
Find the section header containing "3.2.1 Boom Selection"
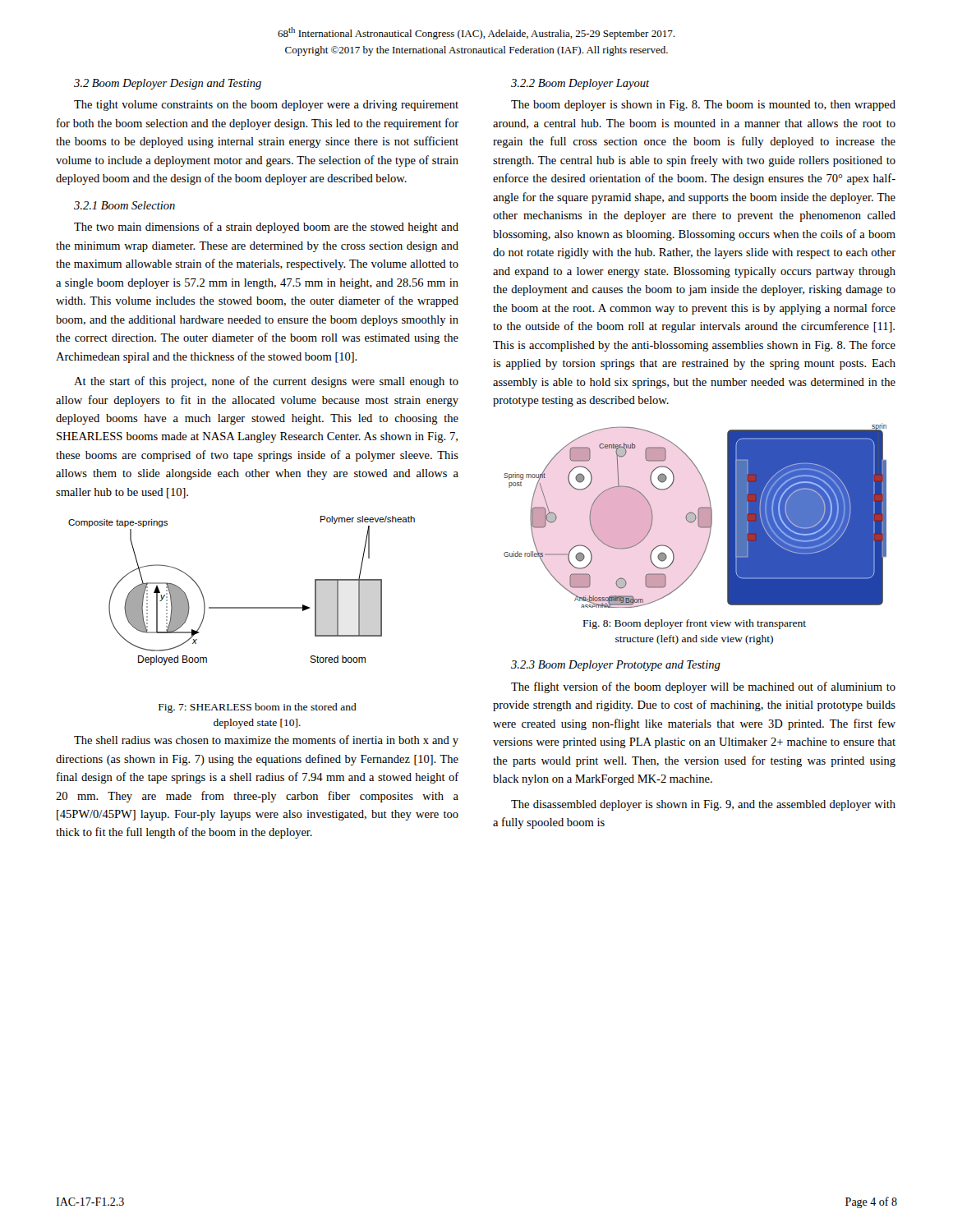click(124, 205)
